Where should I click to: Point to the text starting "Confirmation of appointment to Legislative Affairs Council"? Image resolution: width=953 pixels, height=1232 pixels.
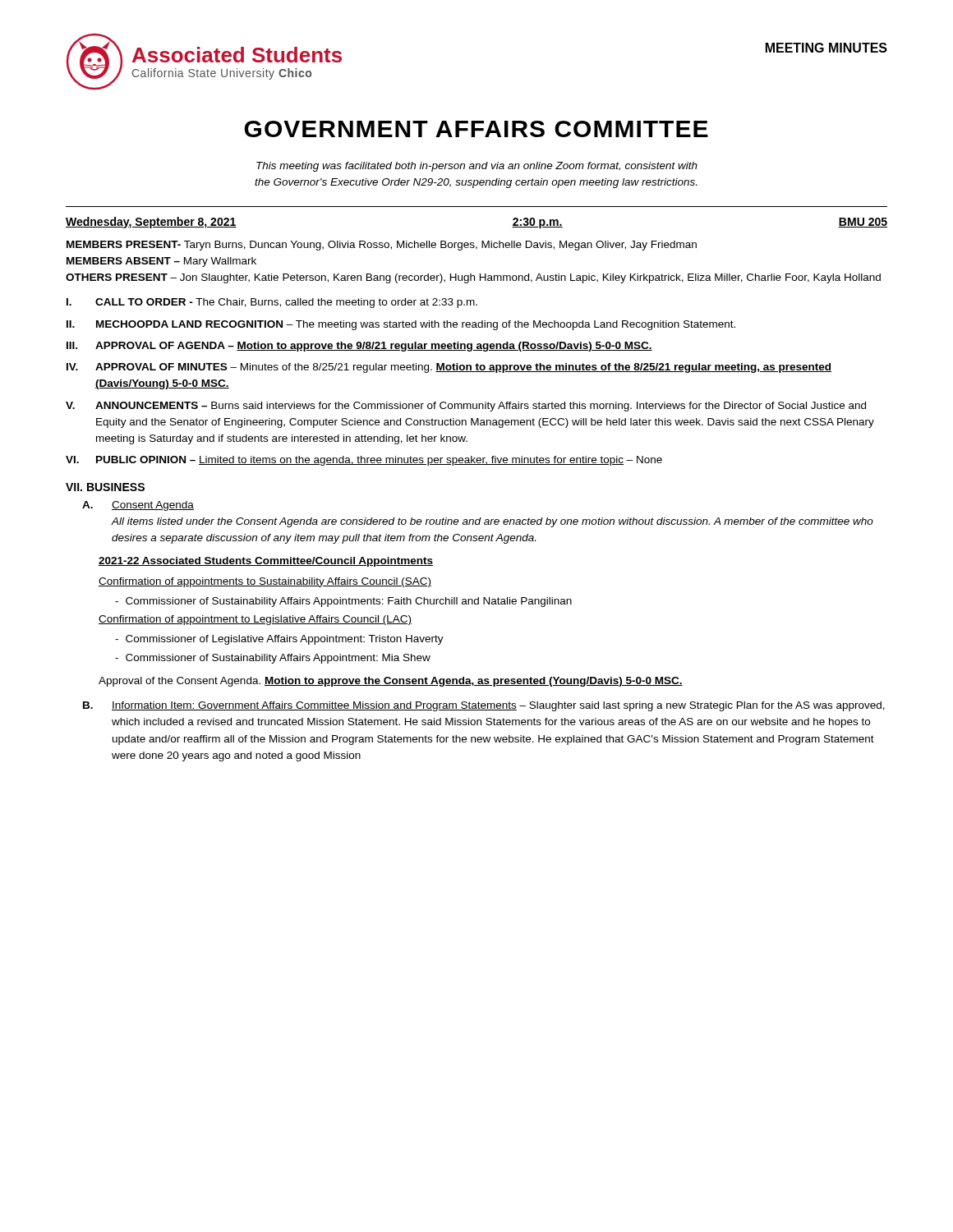pos(255,619)
